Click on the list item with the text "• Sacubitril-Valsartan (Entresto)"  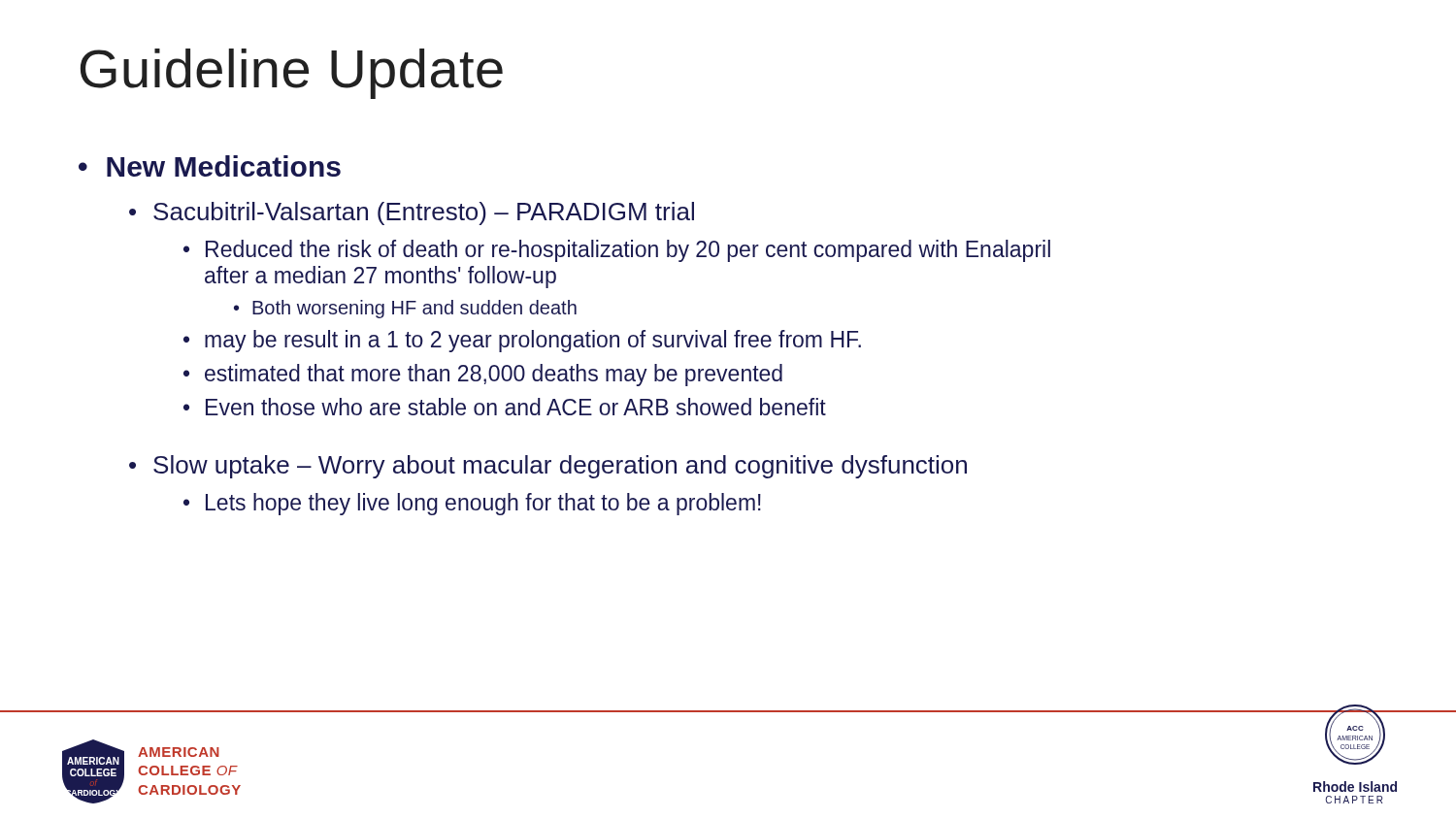click(412, 212)
